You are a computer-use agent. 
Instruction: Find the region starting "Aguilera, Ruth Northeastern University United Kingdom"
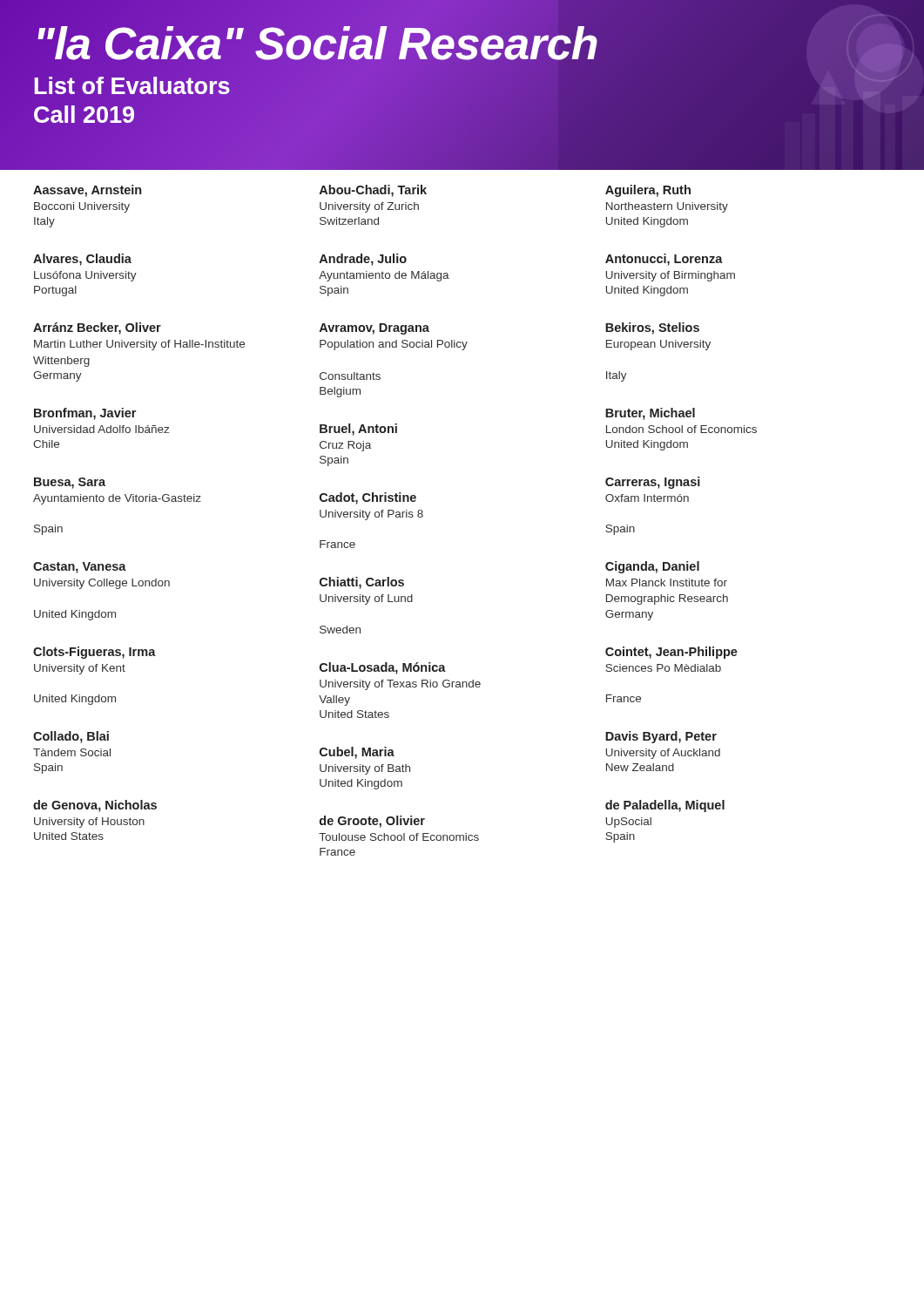pos(739,205)
